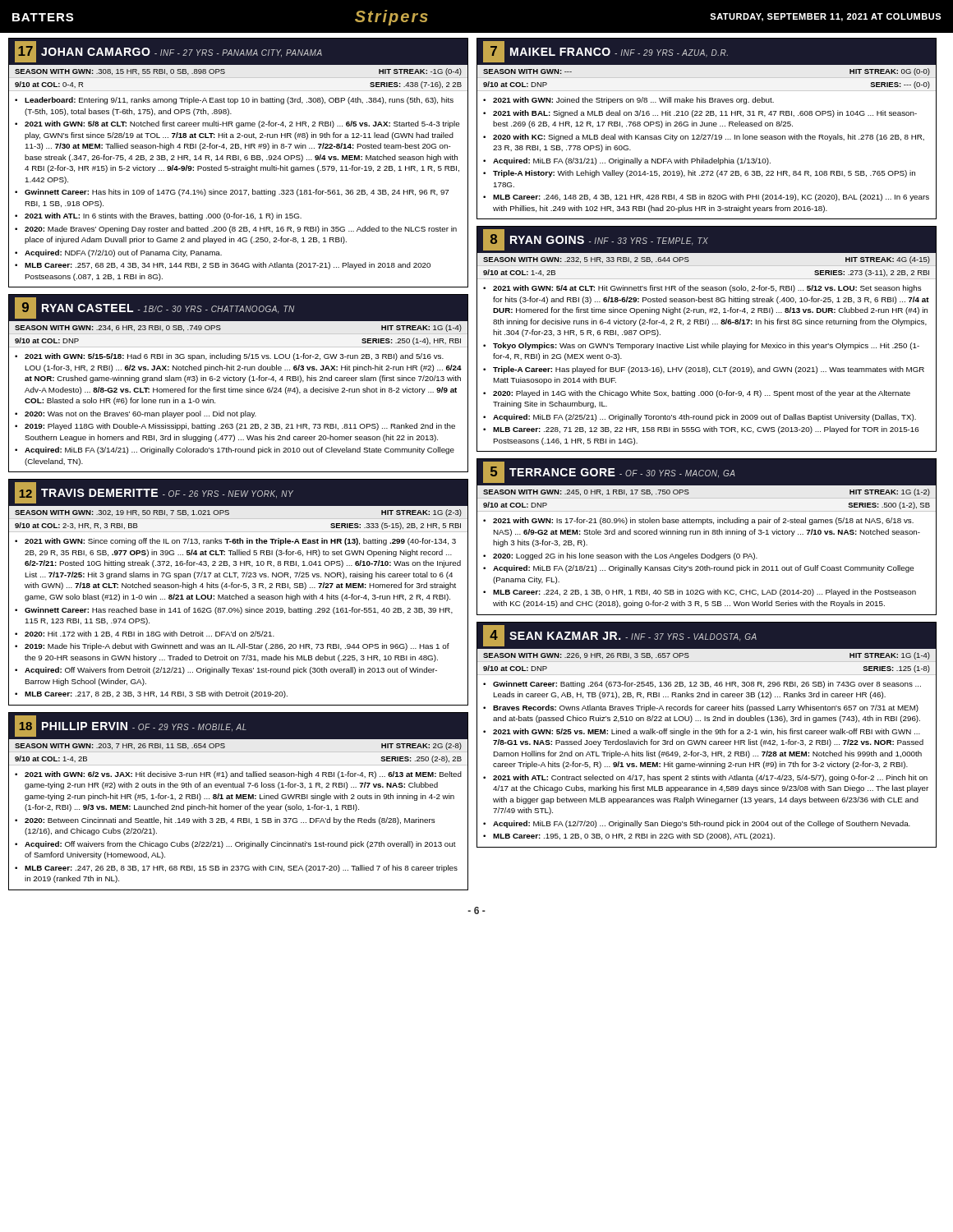
Task: Locate the text starting "MLB Career: .228, 71 2B, 12"
Action: point(706,435)
